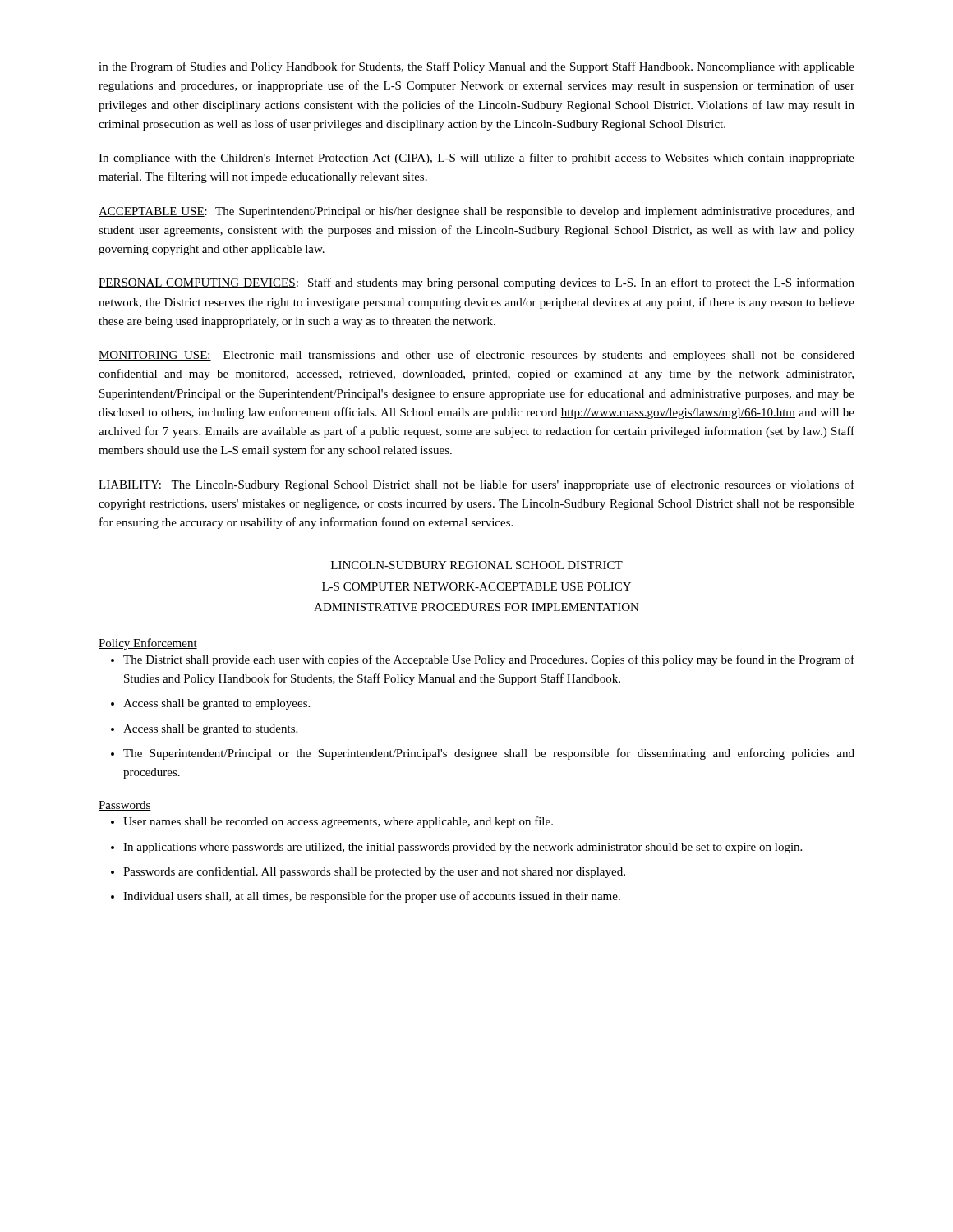
Task: Click on the passage starting "Passwords are confidential. All passwords shall be protected"
Action: [375, 871]
